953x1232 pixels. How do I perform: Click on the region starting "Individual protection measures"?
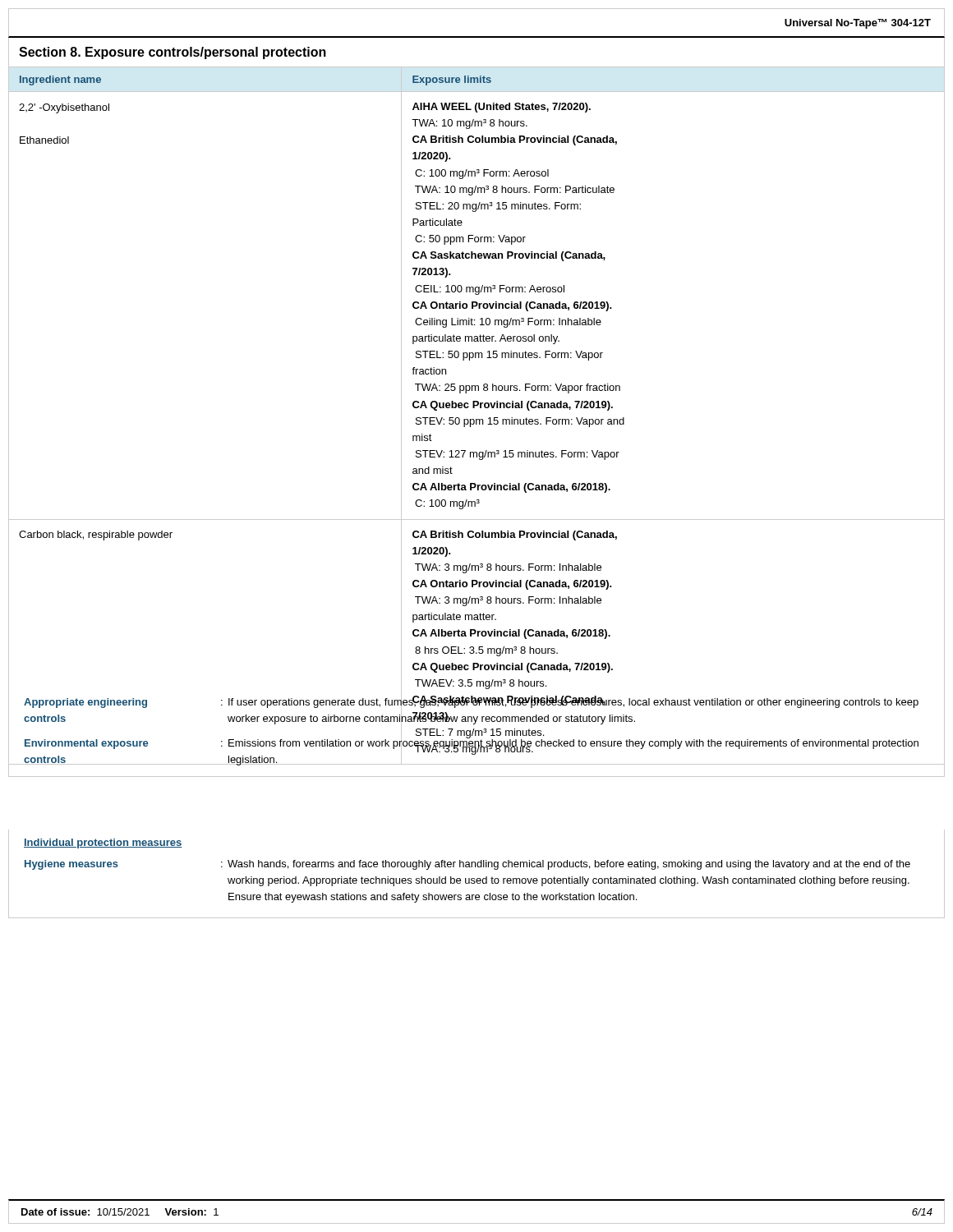(103, 842)
